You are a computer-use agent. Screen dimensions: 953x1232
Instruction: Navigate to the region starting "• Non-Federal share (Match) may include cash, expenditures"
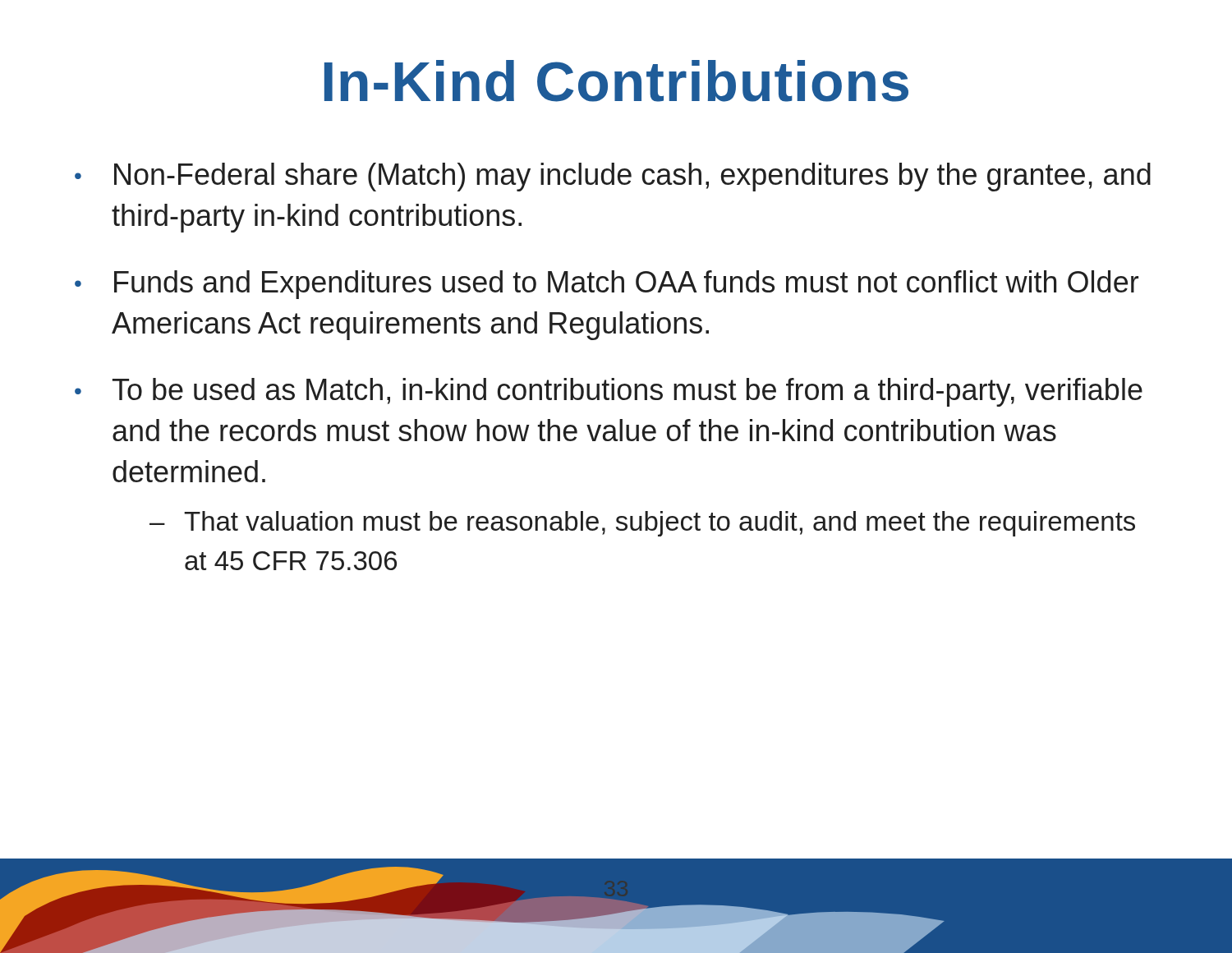(x=616, y=196)
